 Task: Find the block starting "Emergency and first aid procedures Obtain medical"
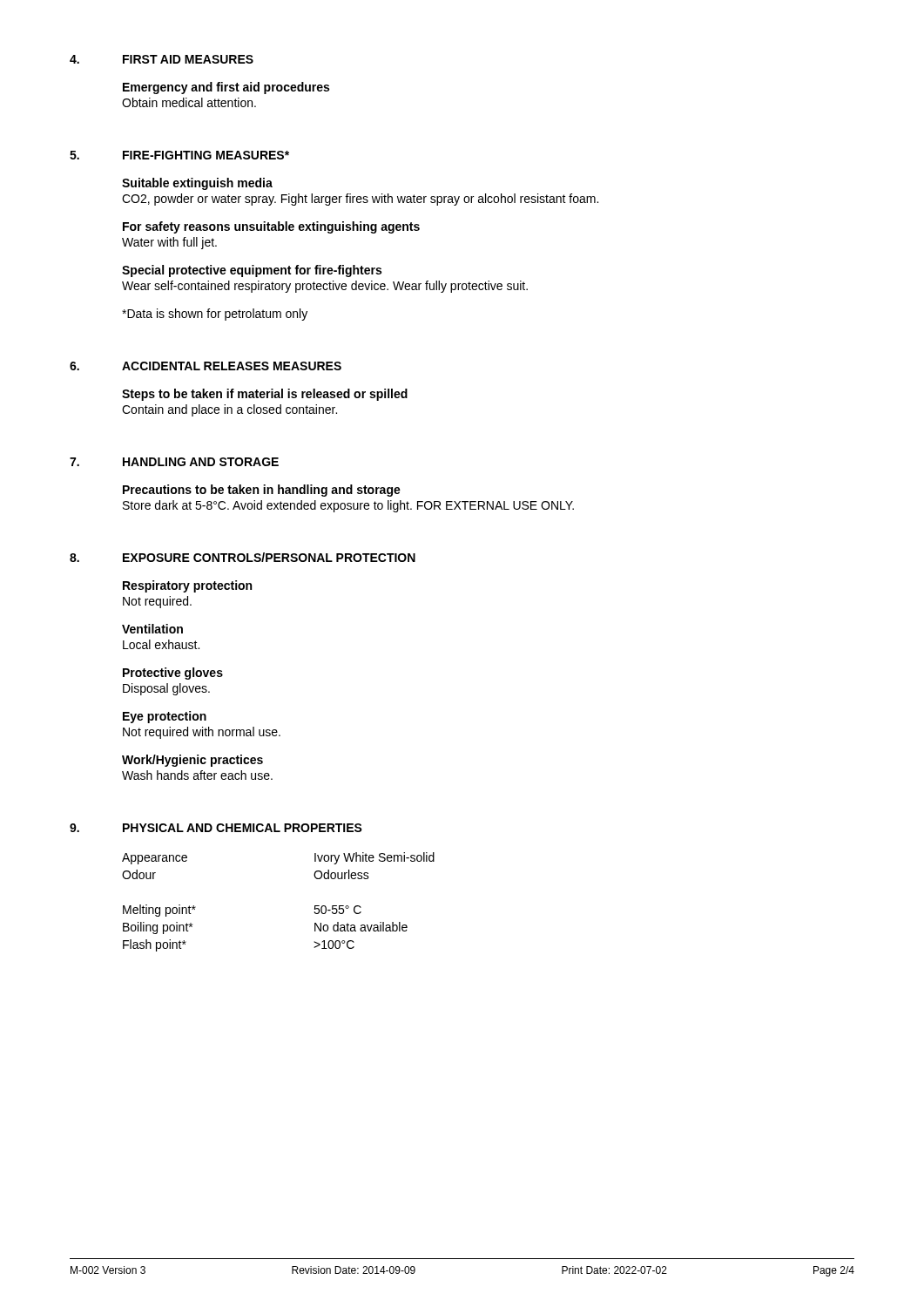[226, 88]
